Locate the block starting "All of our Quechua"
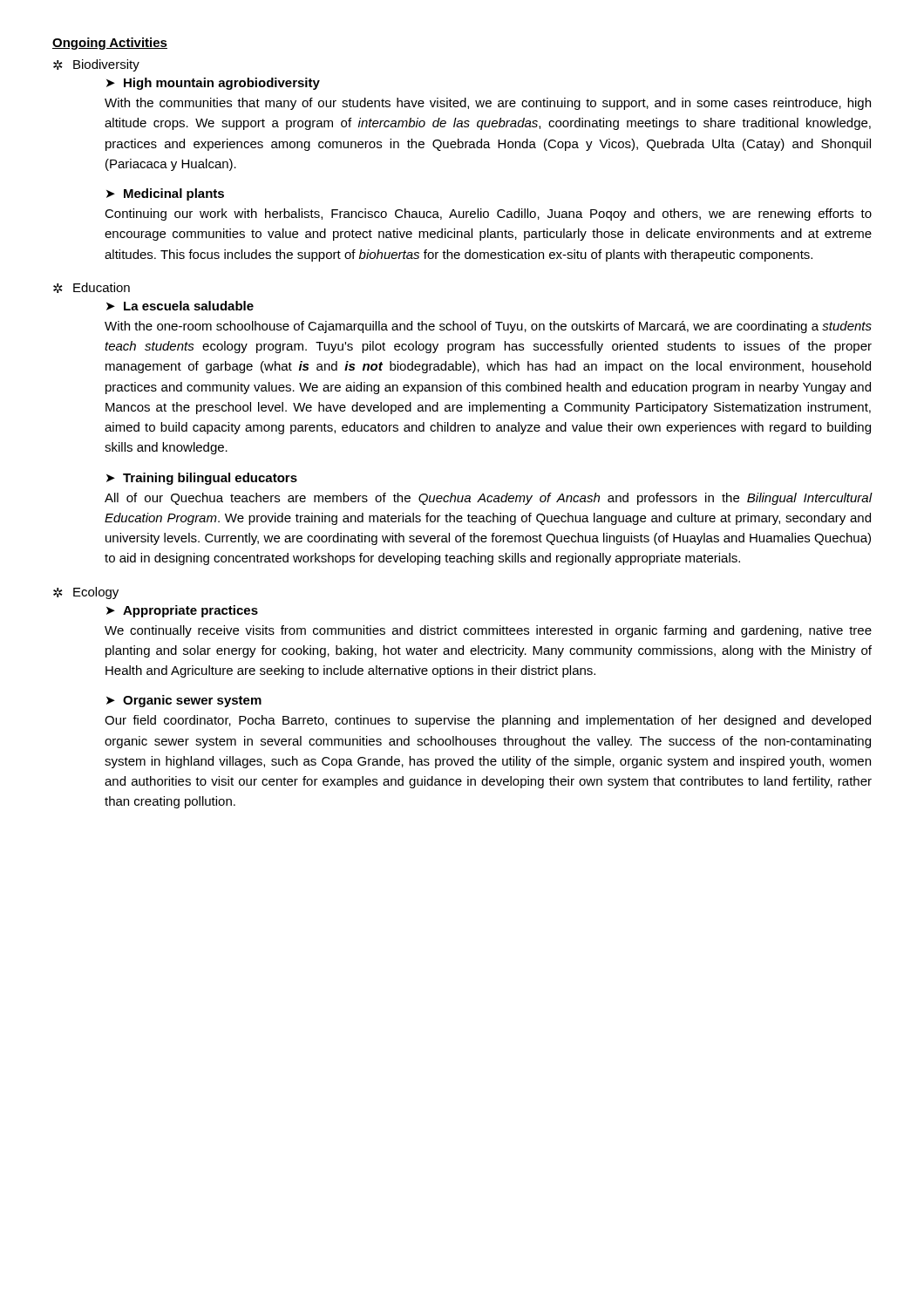Image resolution: width=924 pixels, height=1308 pixels. click(488, 527)
